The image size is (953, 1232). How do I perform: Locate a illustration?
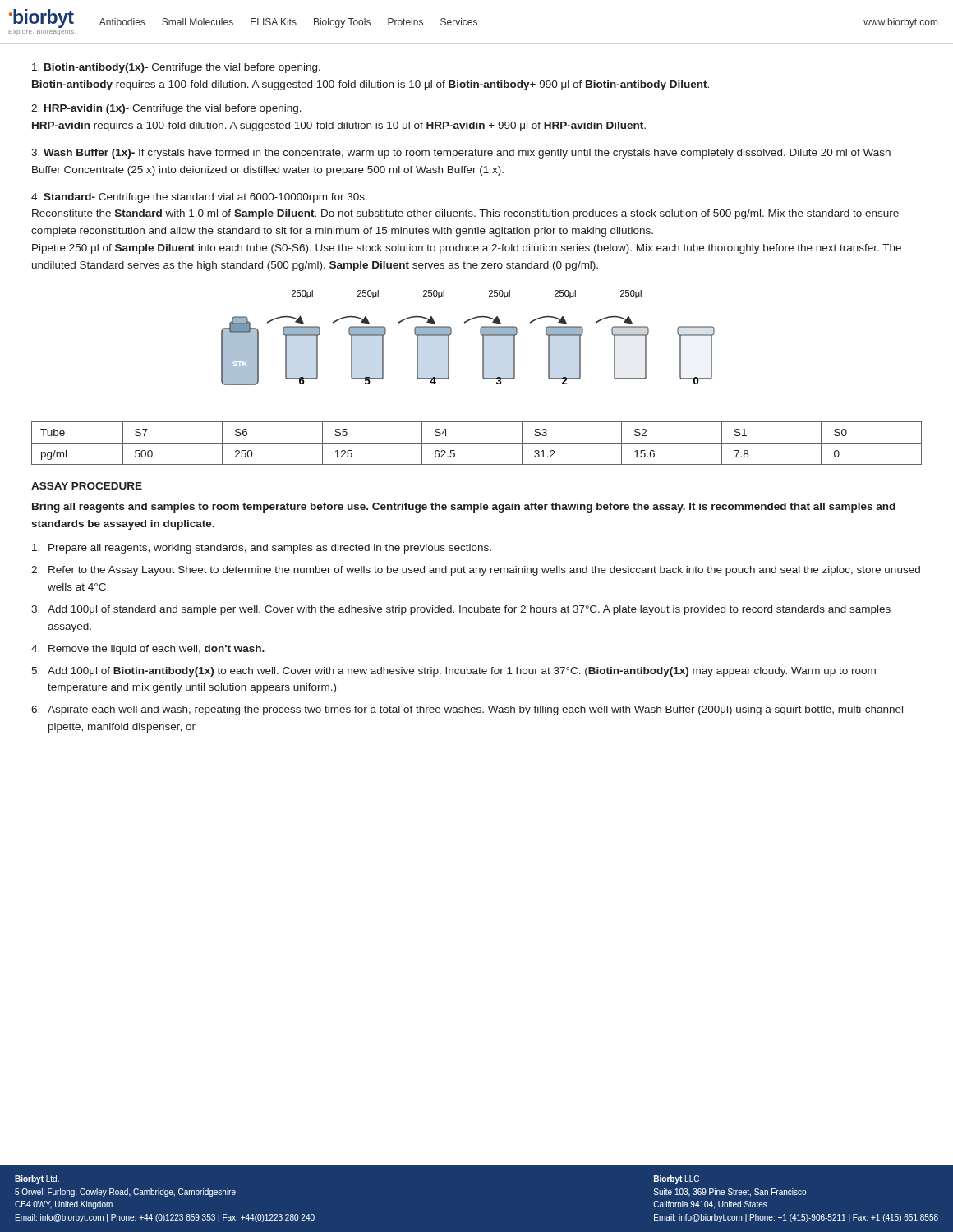pos(476,350)
